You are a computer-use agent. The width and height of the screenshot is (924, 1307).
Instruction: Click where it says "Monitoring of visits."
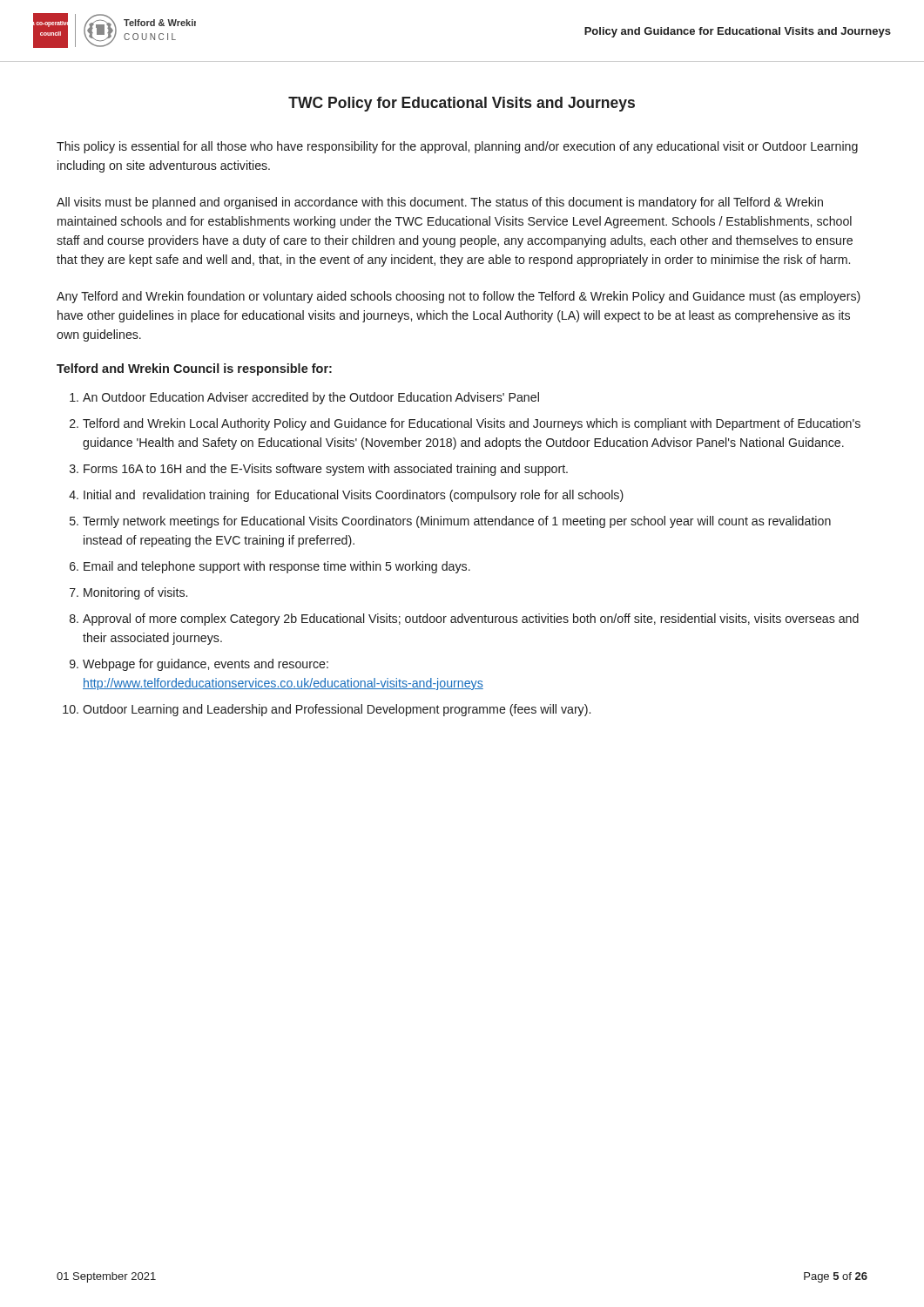coord(136,593)
